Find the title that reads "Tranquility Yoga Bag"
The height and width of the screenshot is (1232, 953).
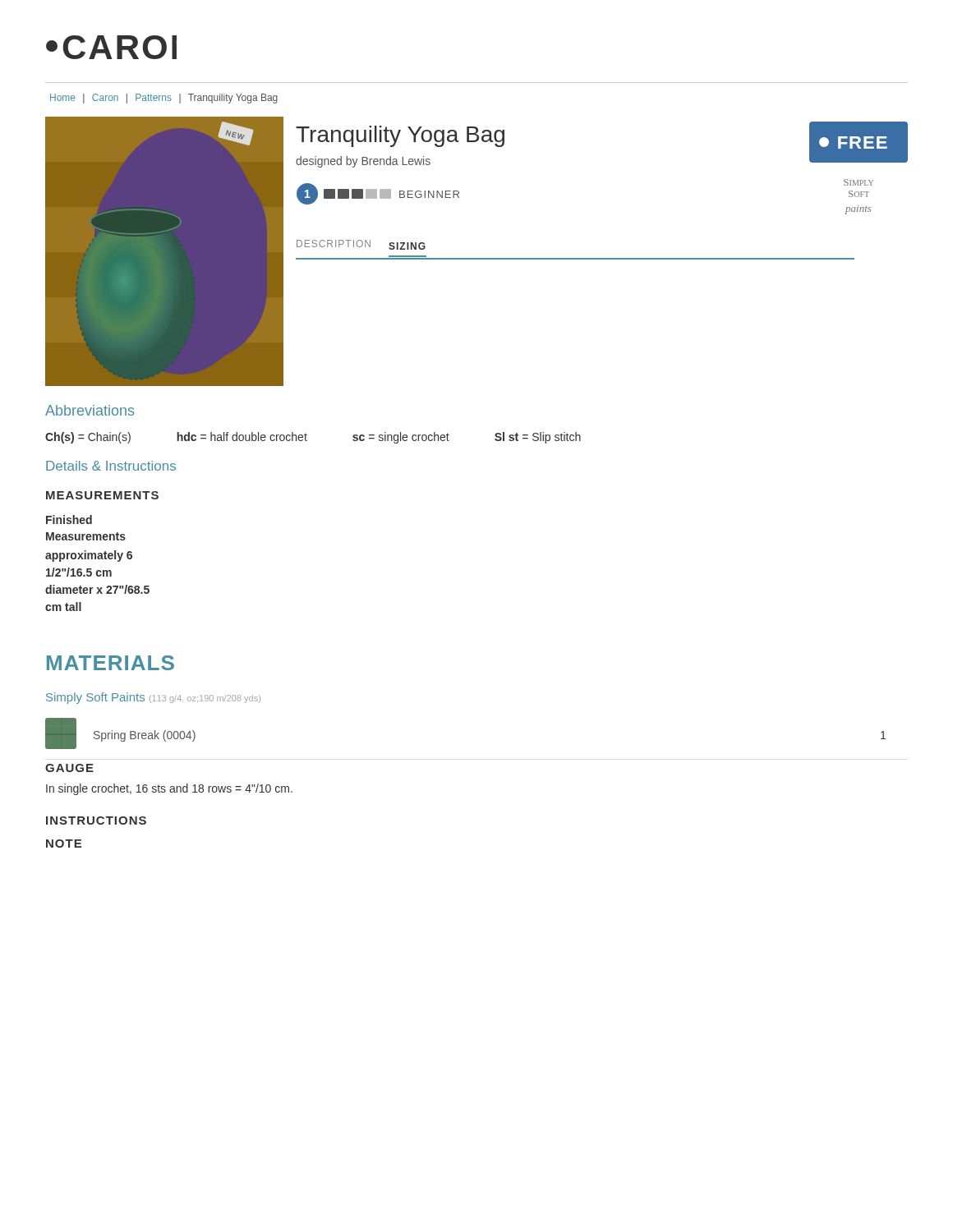click(401, 134)
